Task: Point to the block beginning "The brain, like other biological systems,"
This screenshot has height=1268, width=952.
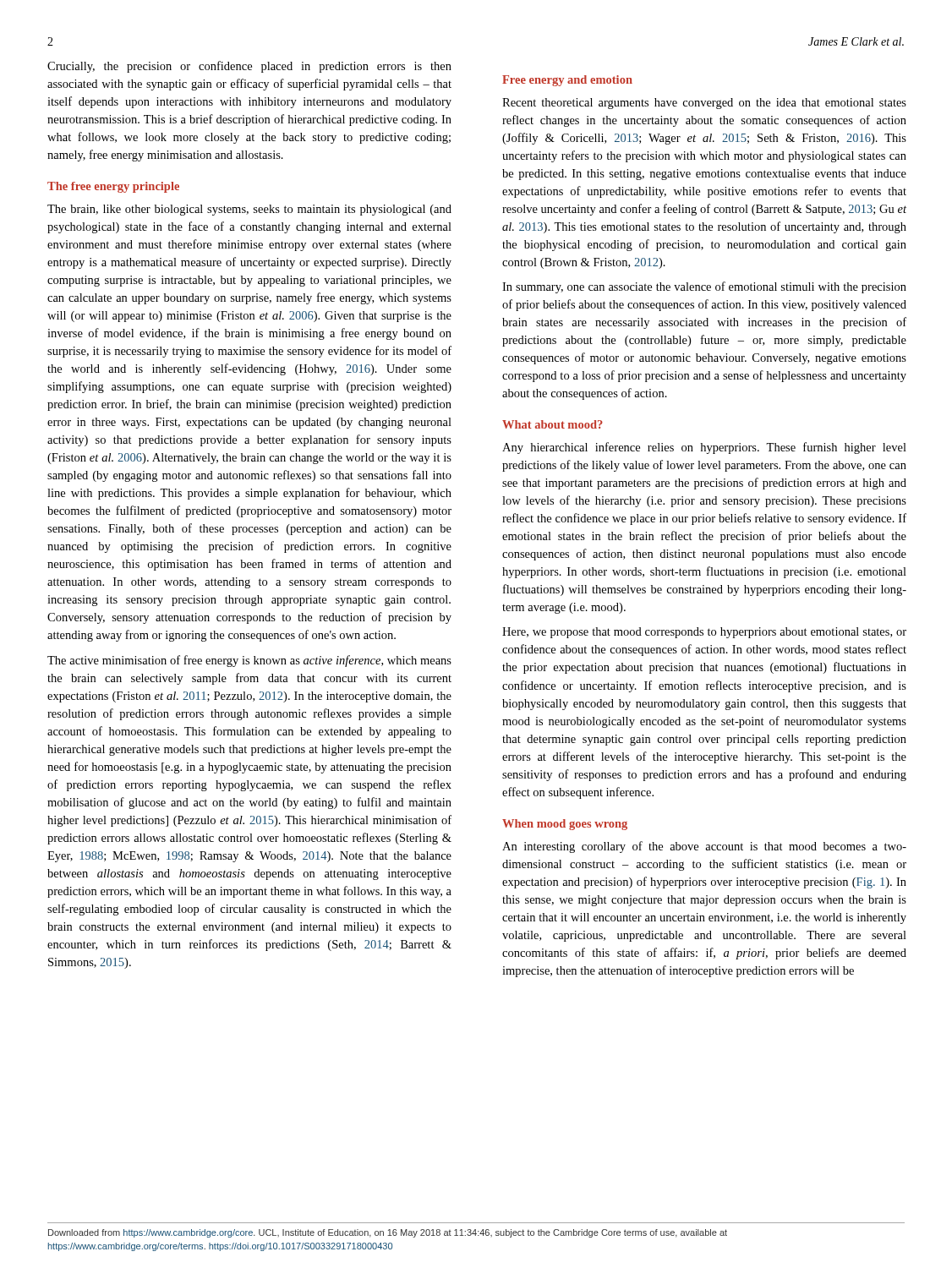Action: click(x=249, y=586)
